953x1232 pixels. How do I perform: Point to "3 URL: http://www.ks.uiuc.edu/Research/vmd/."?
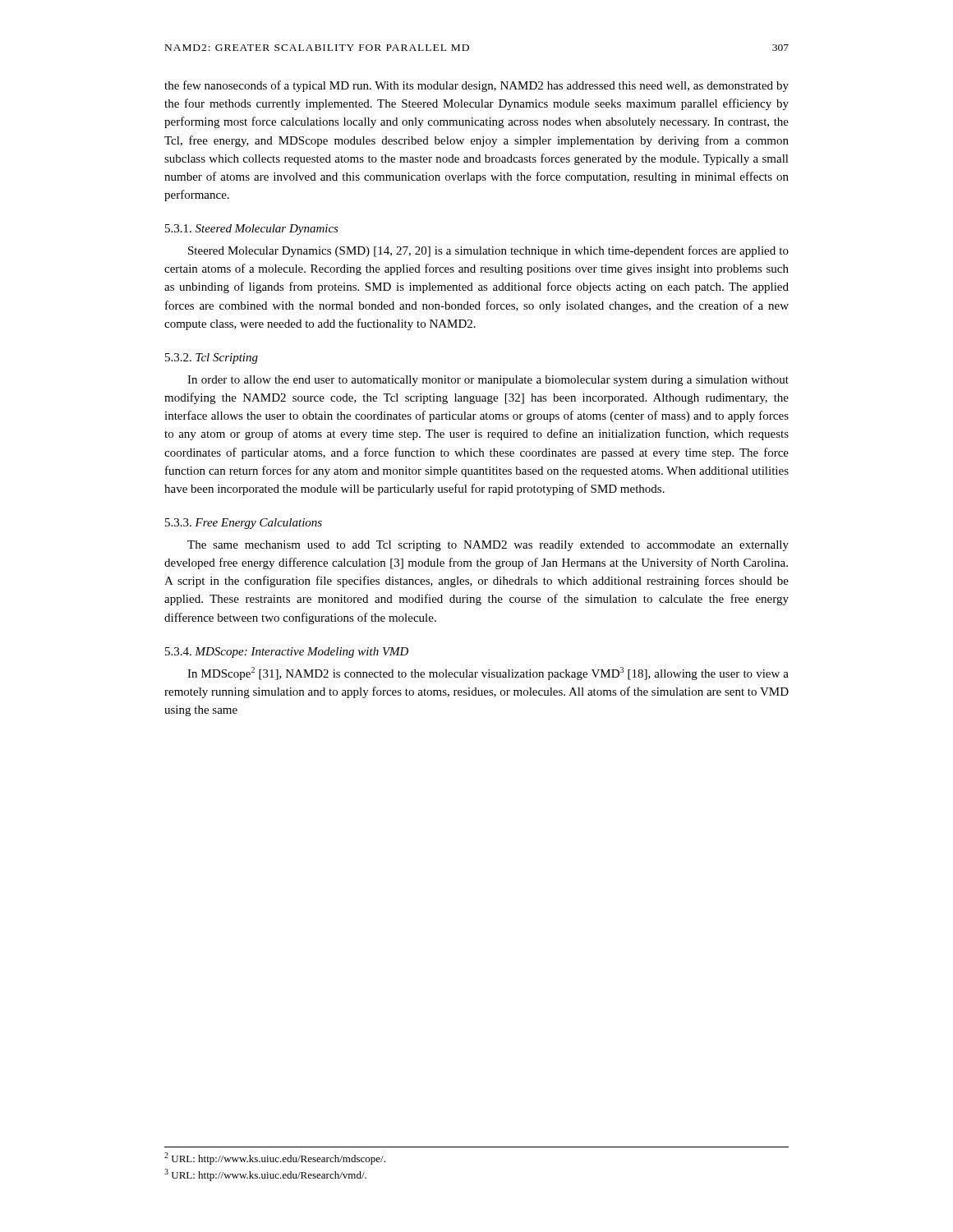click(x=266, y=1174)
